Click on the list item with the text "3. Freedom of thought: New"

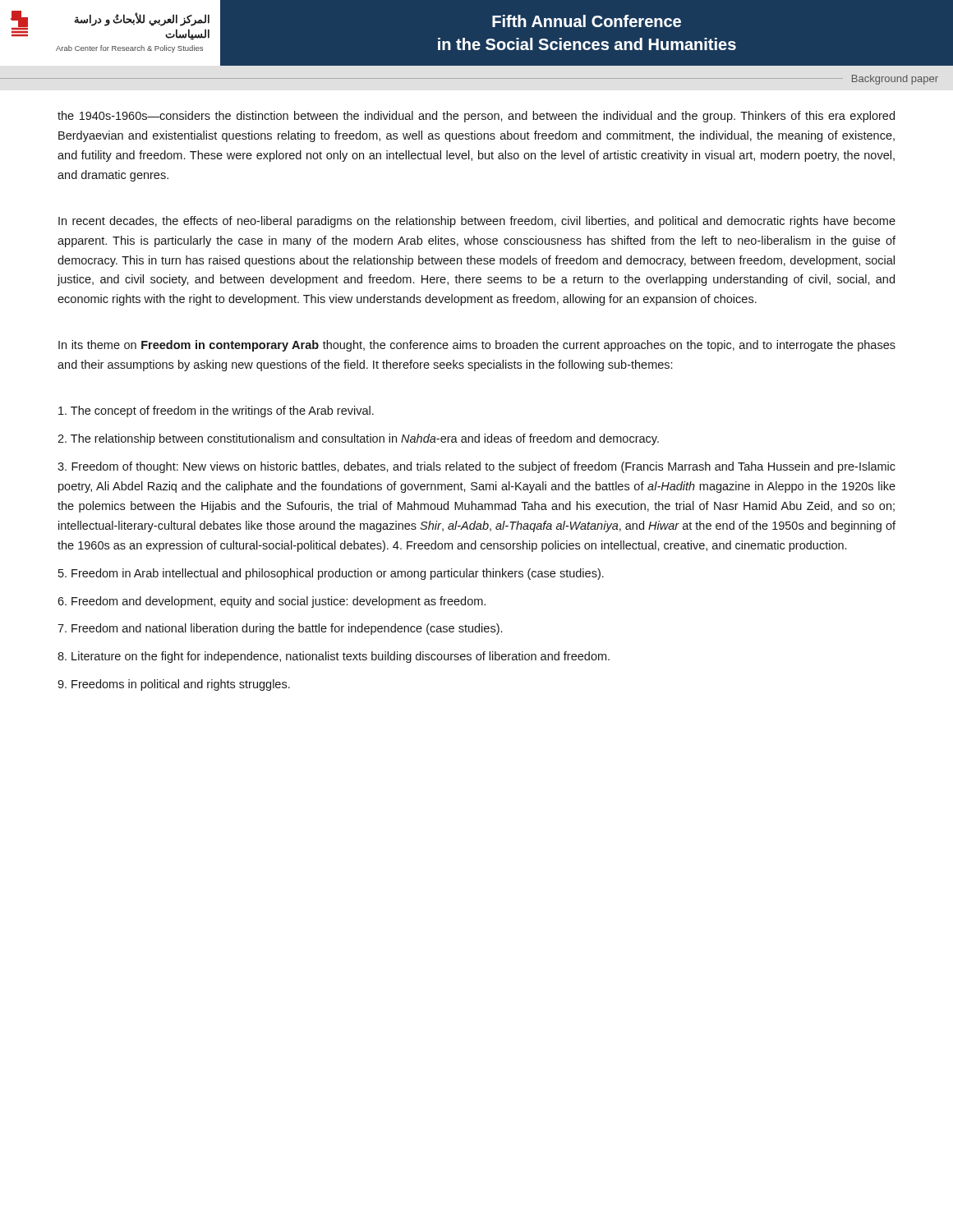[476, 506]
